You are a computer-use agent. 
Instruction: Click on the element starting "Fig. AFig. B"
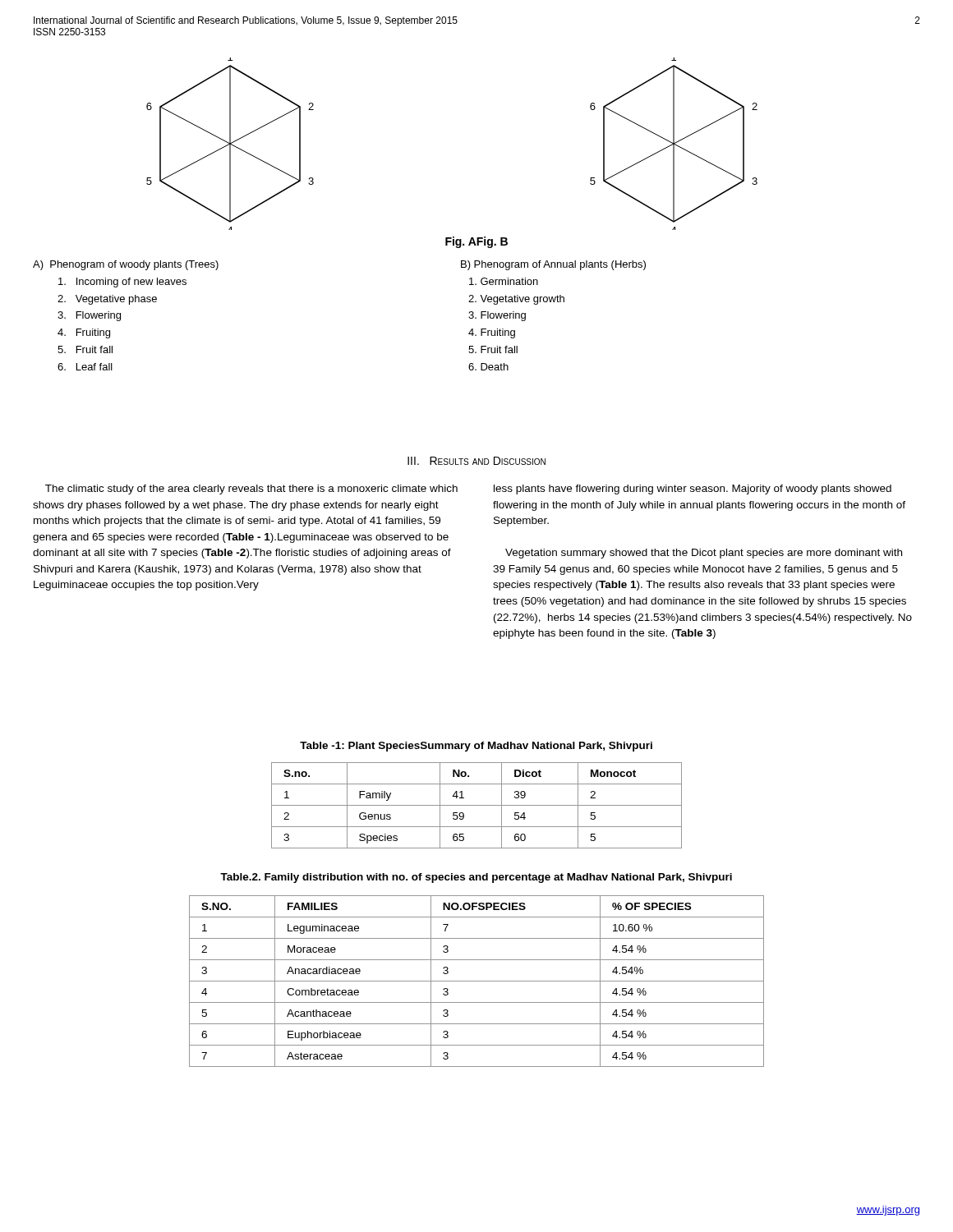[x=476, y=241]
